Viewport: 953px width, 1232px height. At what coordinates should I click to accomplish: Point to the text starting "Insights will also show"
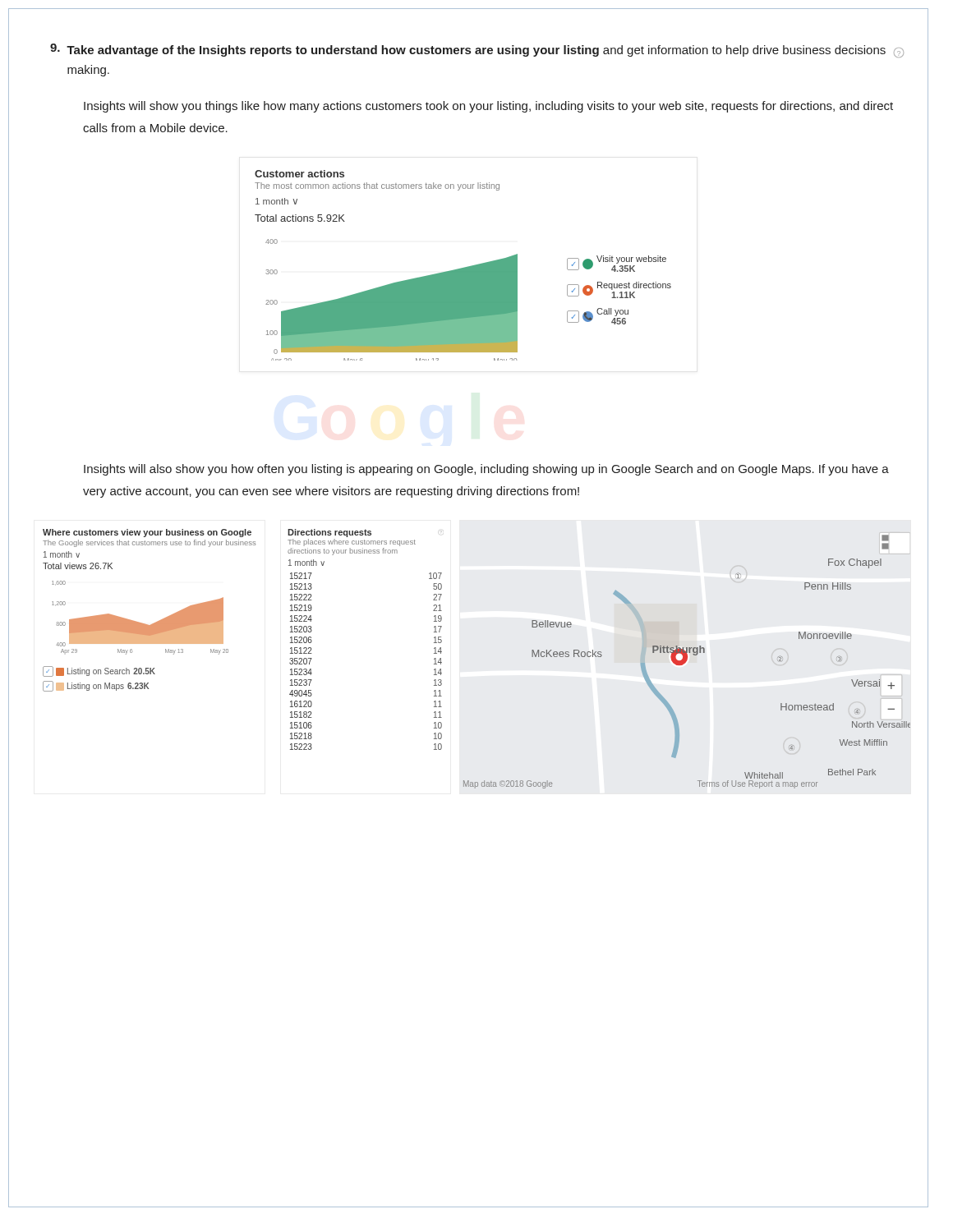tap(486, 480)
